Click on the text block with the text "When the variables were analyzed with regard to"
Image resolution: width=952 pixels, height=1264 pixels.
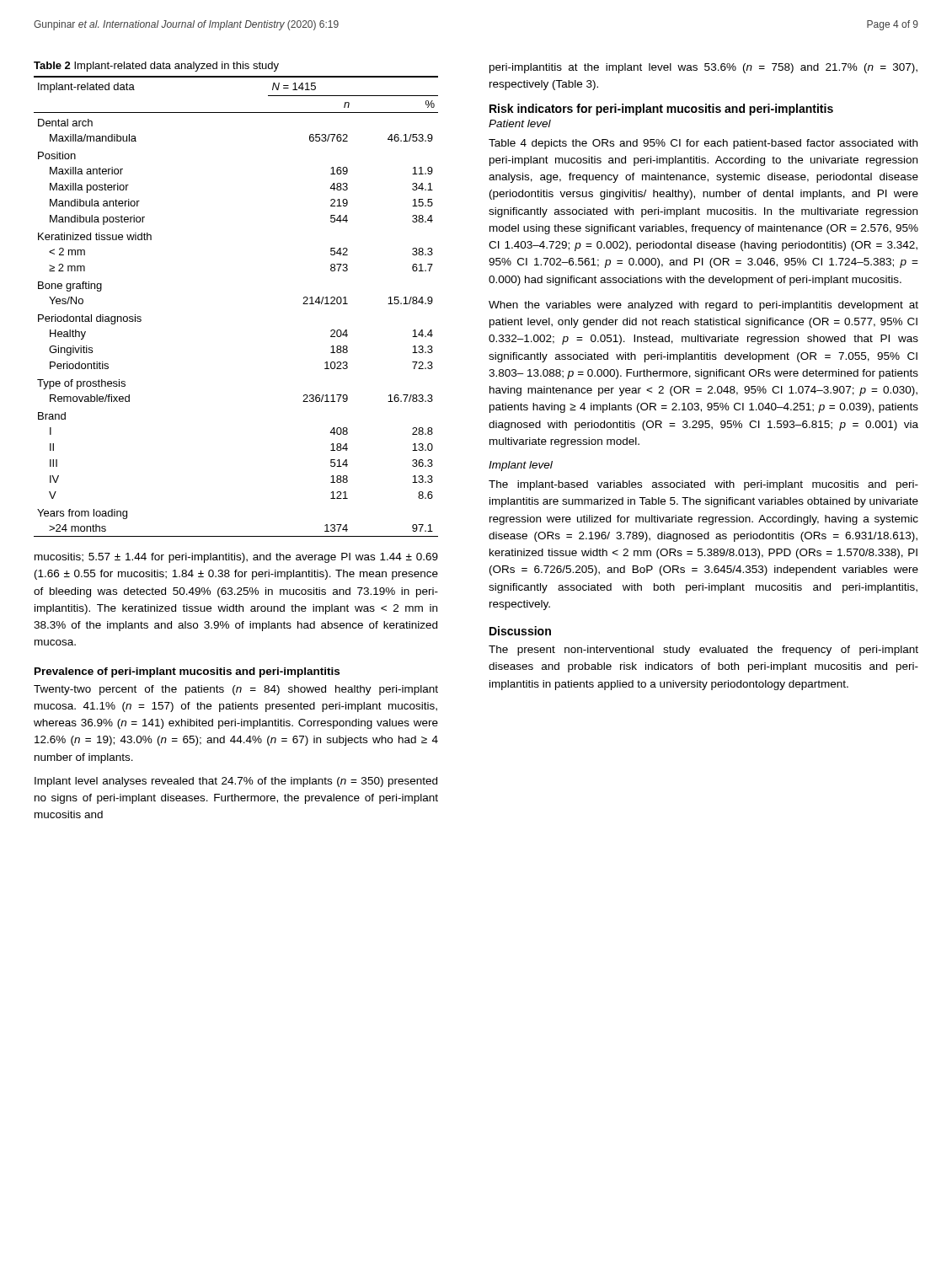click(703, 373)
